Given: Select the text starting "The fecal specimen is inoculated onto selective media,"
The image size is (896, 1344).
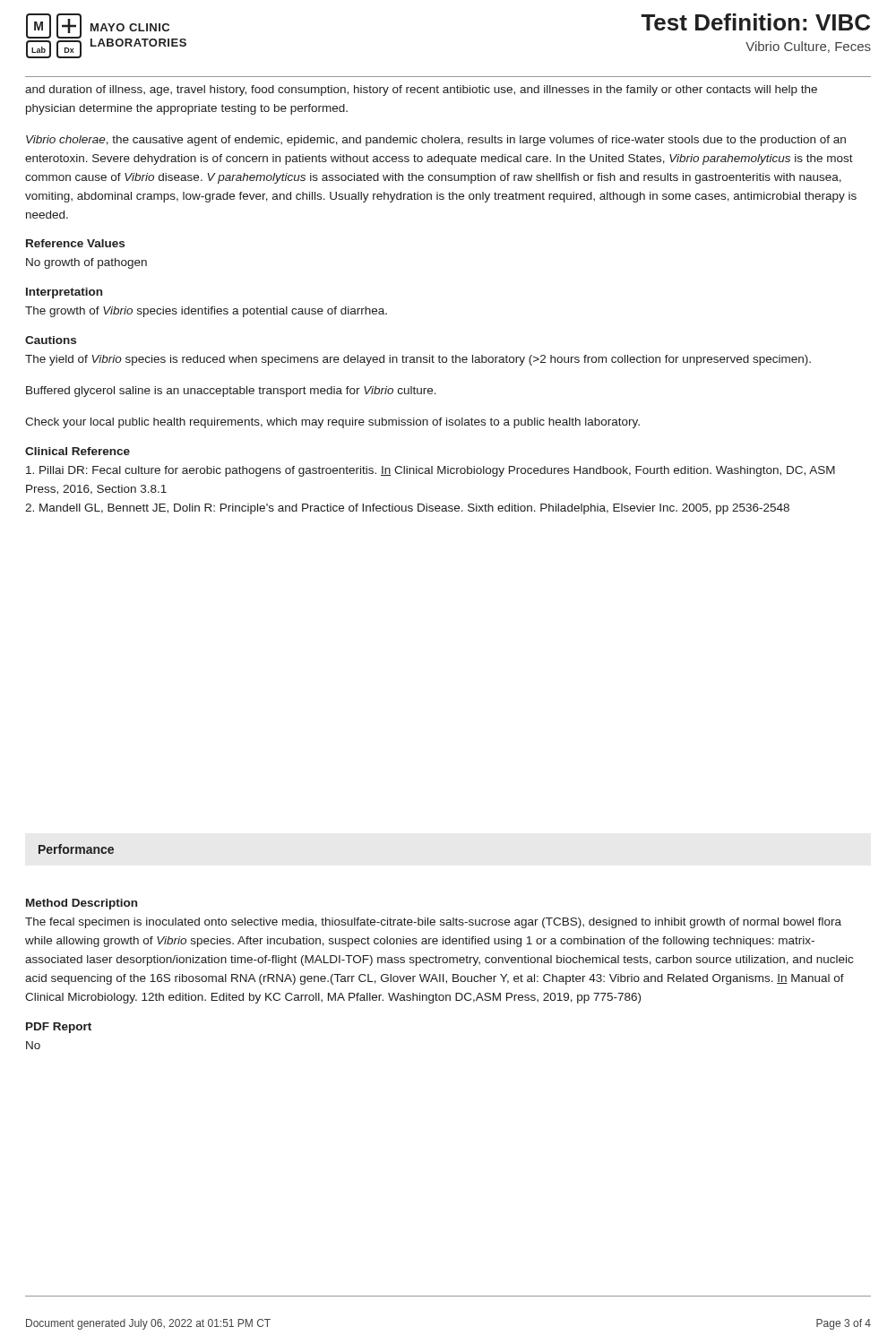Looking at the screenshot, I should (439, 959).
